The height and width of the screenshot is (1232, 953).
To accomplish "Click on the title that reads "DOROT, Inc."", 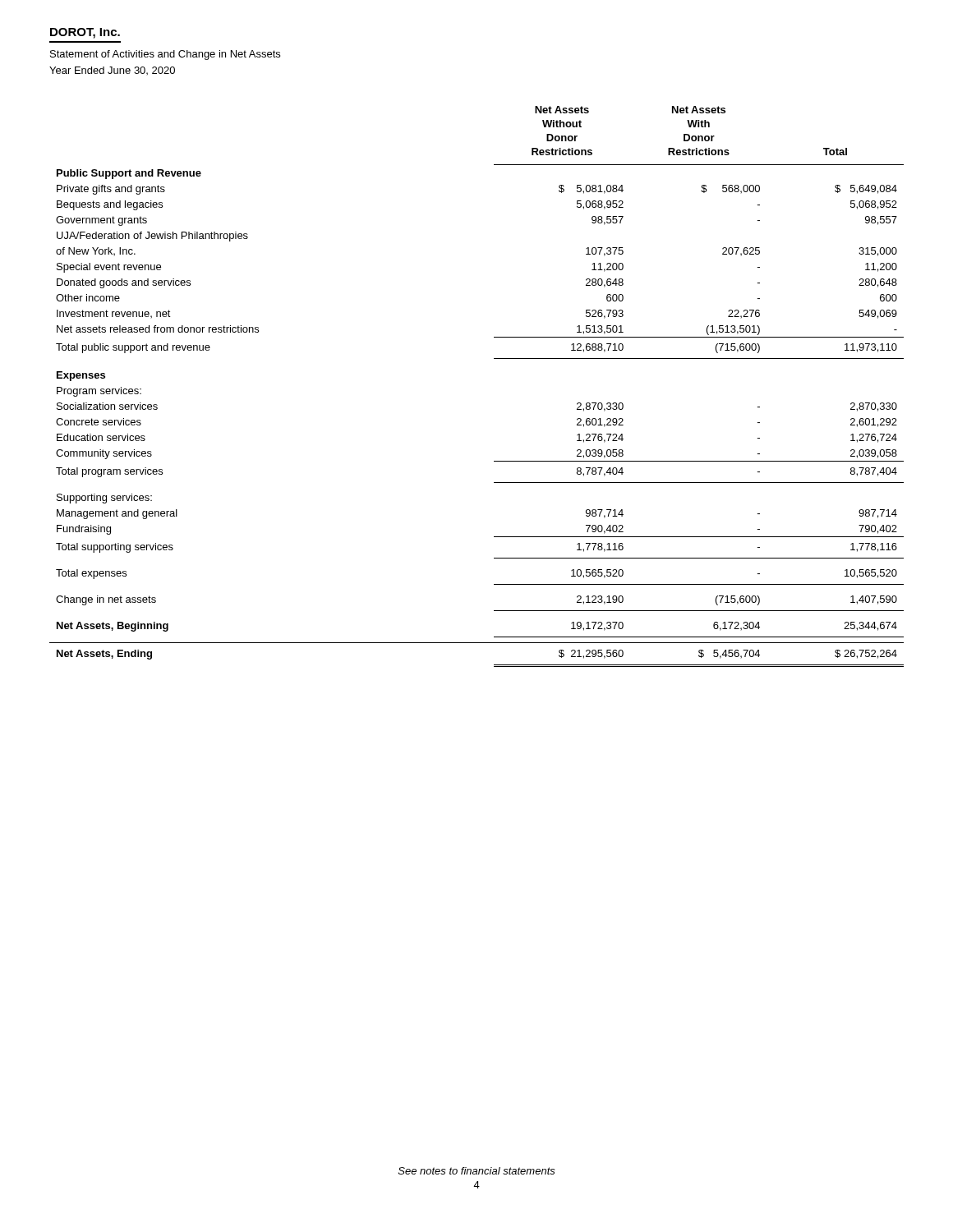I will (x=85, y=34).
